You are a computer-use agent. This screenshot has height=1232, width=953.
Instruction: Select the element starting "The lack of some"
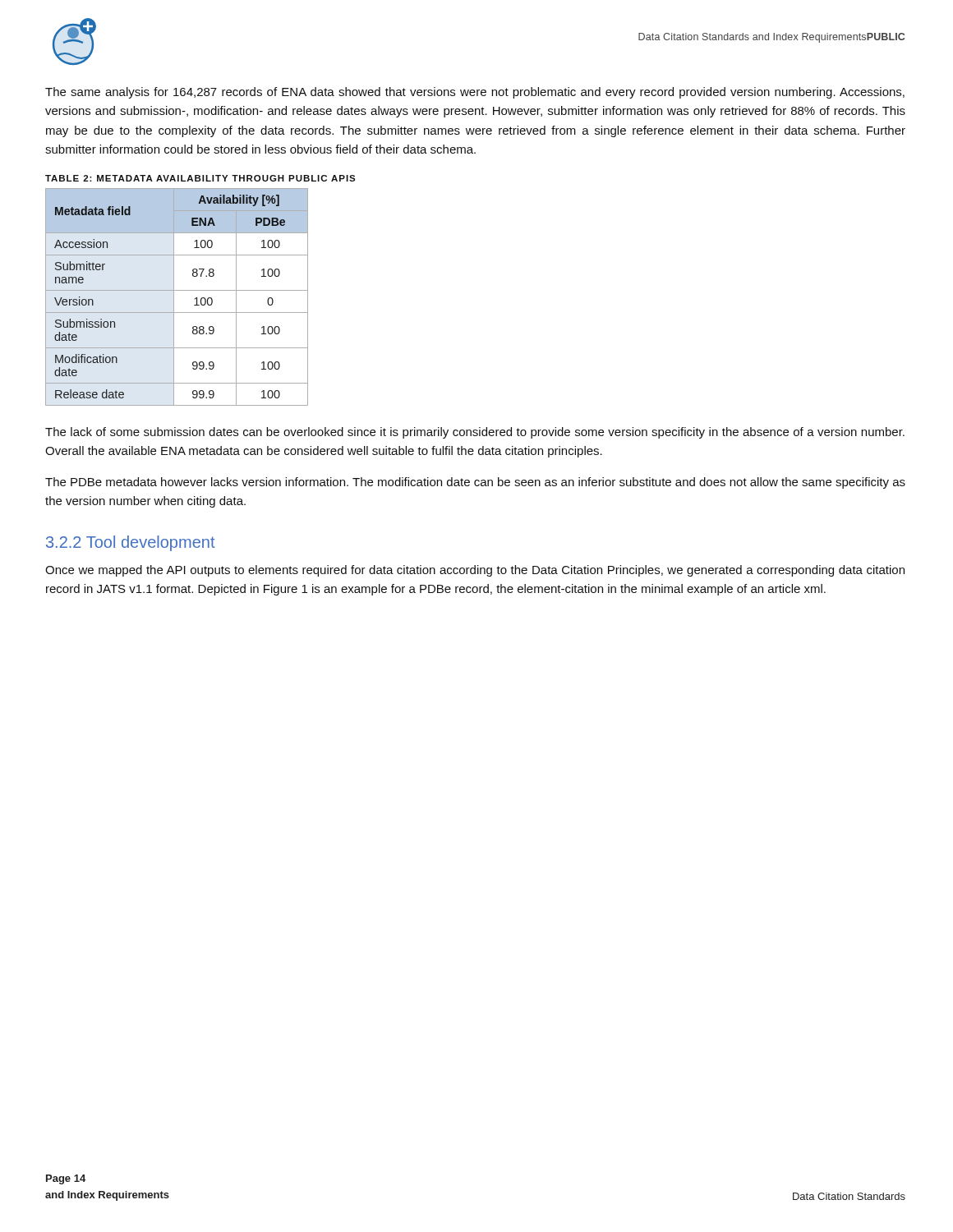pos(475,441)
